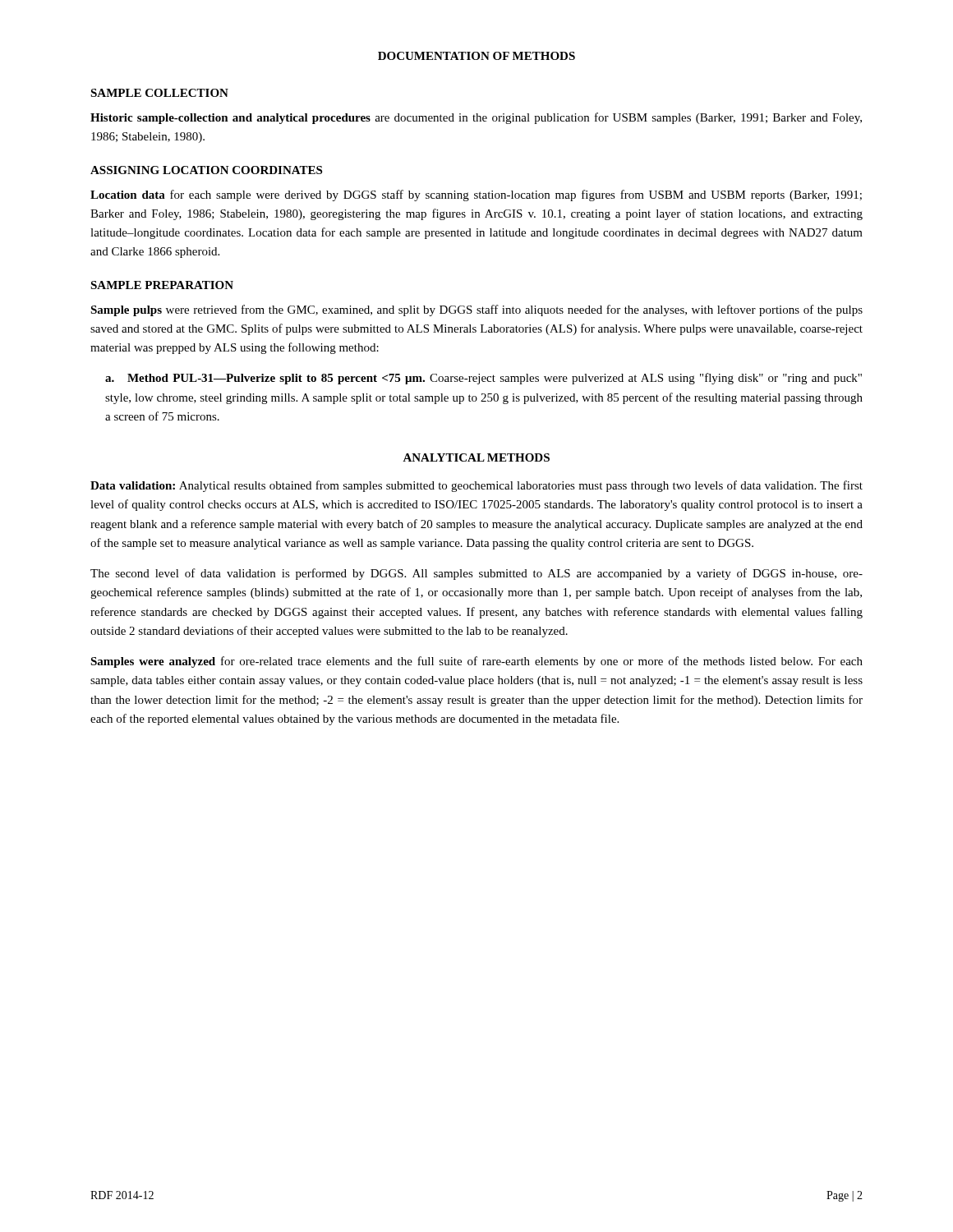This screenshot has width=953, height=1232.
Task: Find "SAMPLE PREPARATION" on this page
Action: (162, 285)
